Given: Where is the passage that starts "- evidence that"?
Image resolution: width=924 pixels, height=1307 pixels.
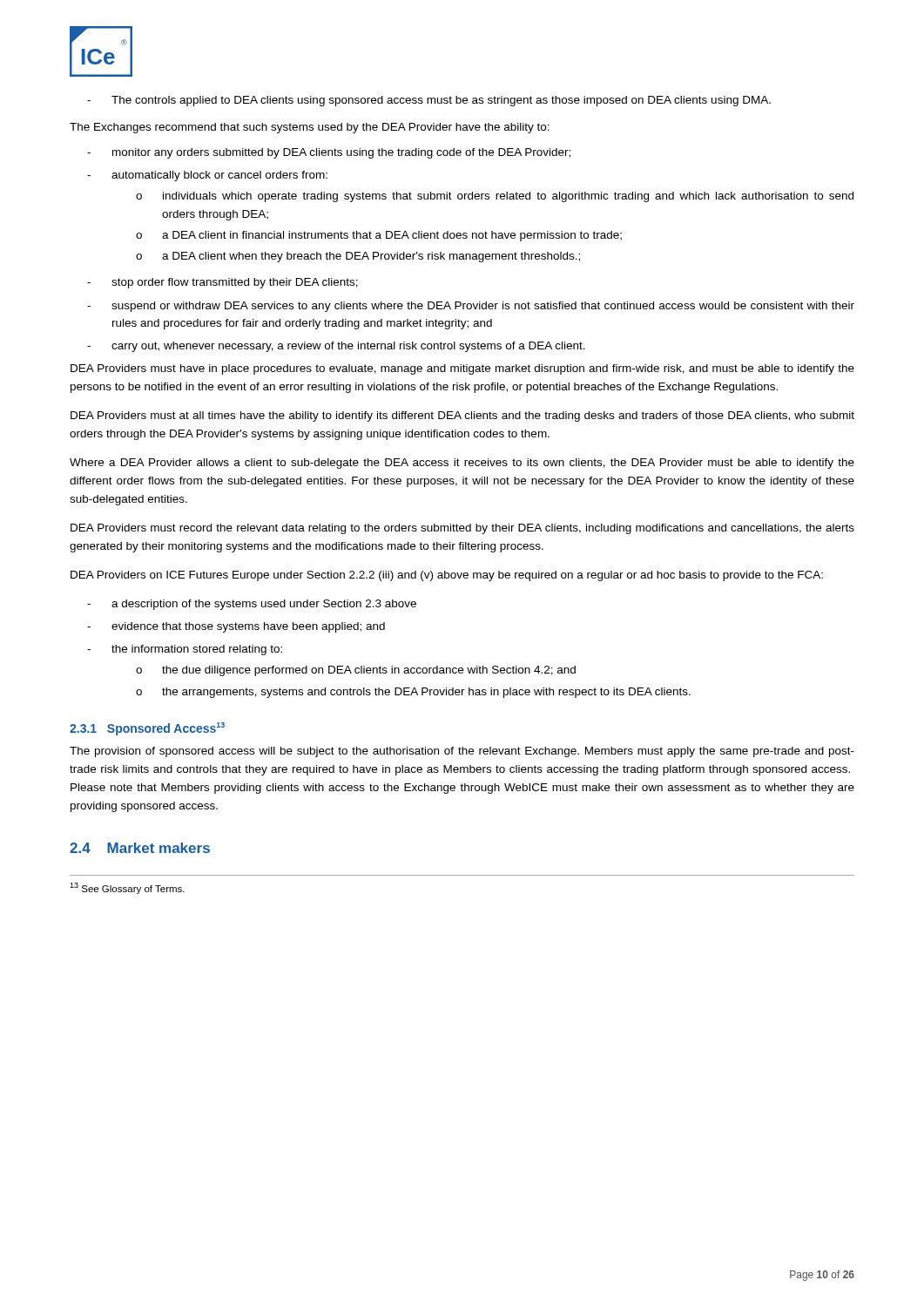Looking at the screenshot, I should point(236,627).
